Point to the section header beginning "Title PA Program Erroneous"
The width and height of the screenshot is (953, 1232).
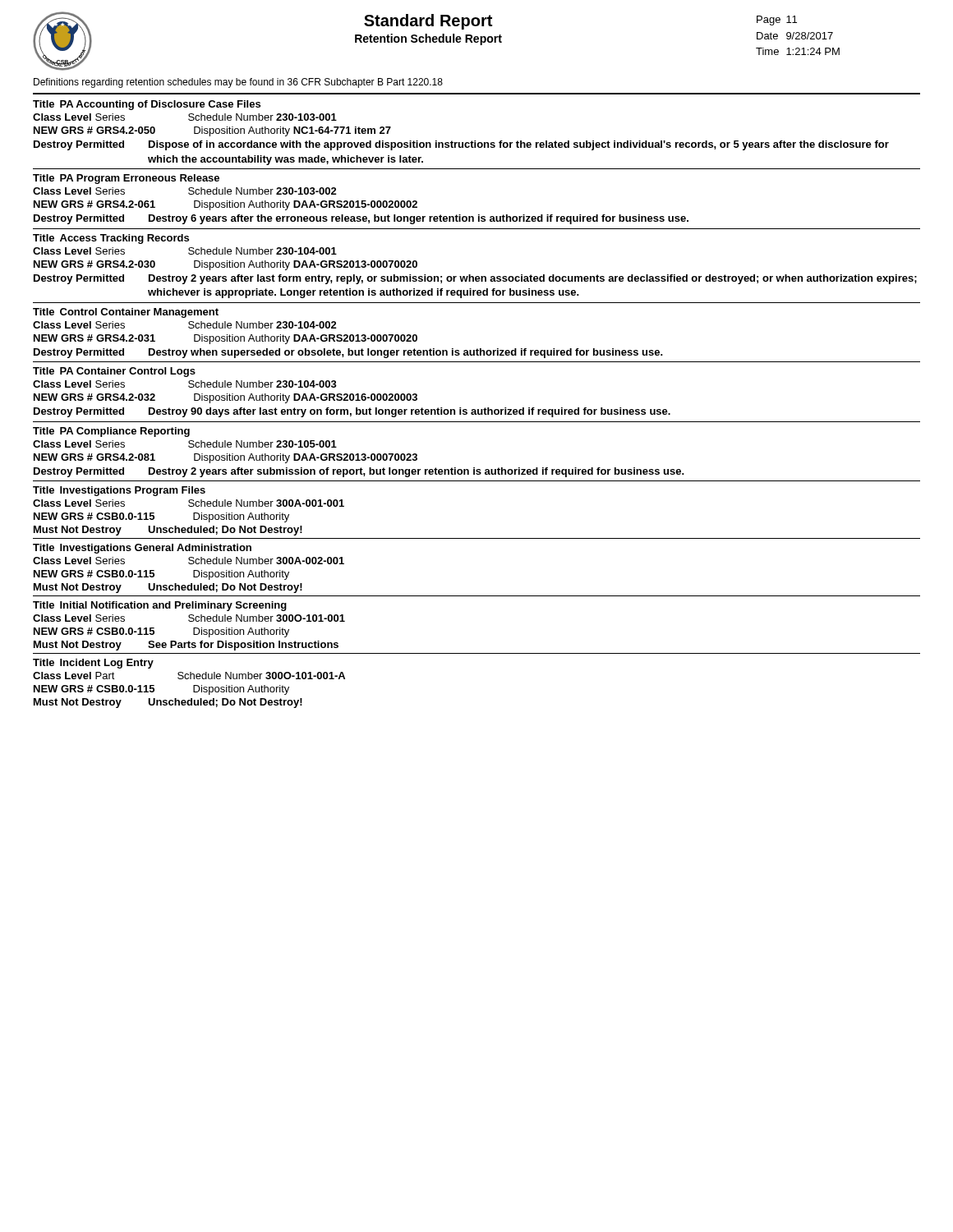tap(126, 178)
